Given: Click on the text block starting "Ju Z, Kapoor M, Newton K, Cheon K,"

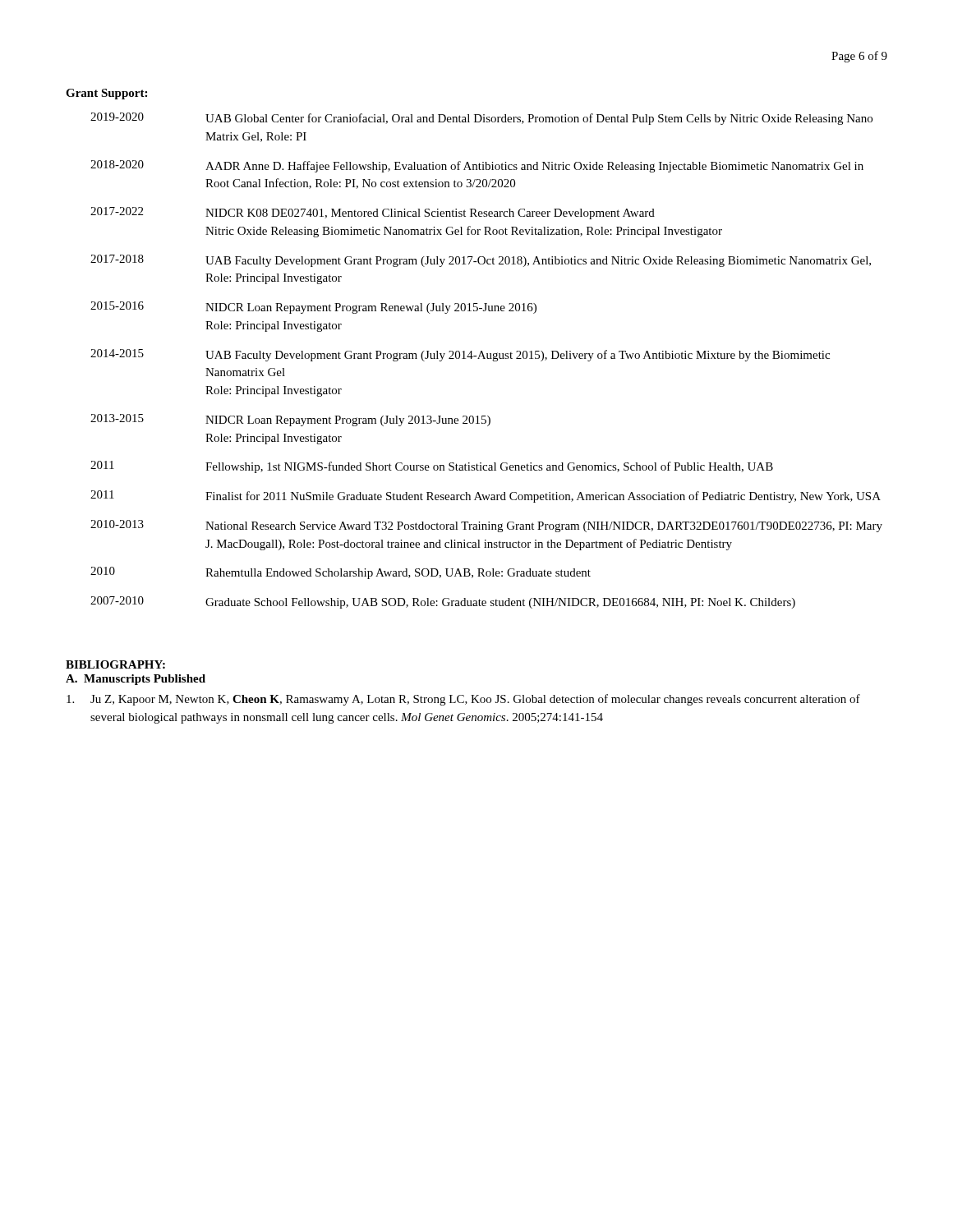Looking at the screenshot, I should 475,708.
